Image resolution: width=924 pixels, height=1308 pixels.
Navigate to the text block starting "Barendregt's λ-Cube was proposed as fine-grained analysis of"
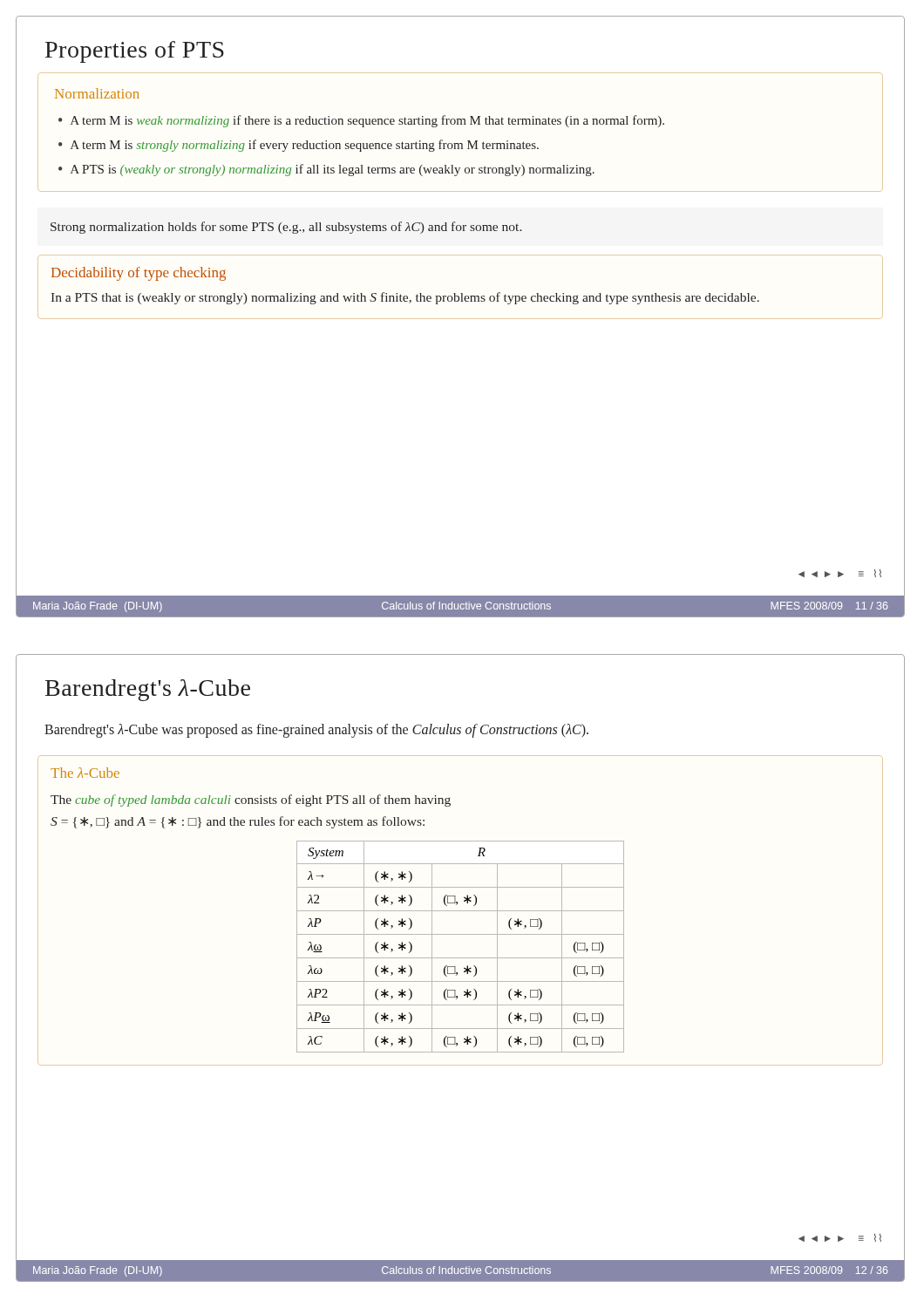point(317,729)
